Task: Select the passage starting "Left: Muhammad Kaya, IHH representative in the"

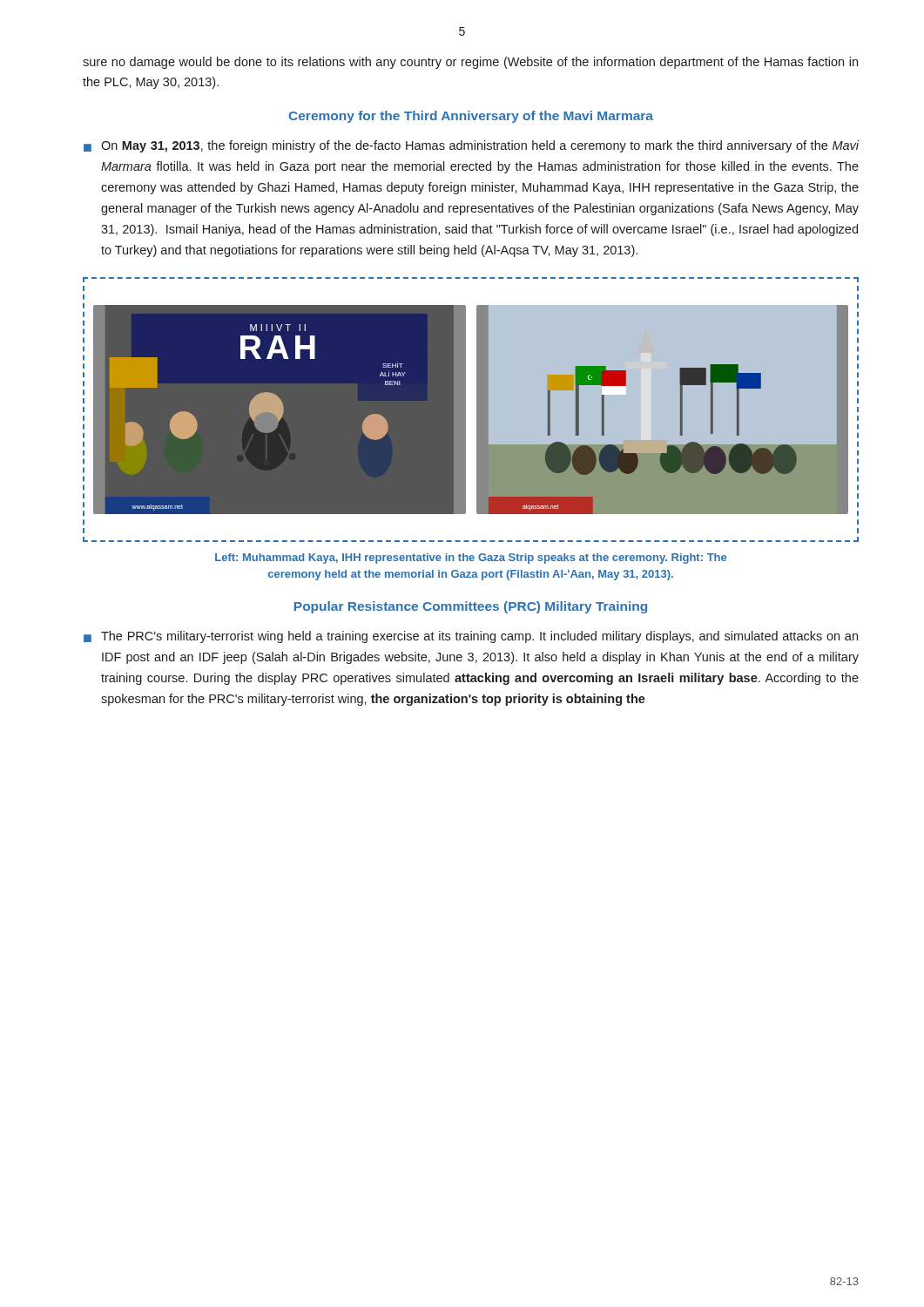Action: pyautogui.click(x=471, y=566)
